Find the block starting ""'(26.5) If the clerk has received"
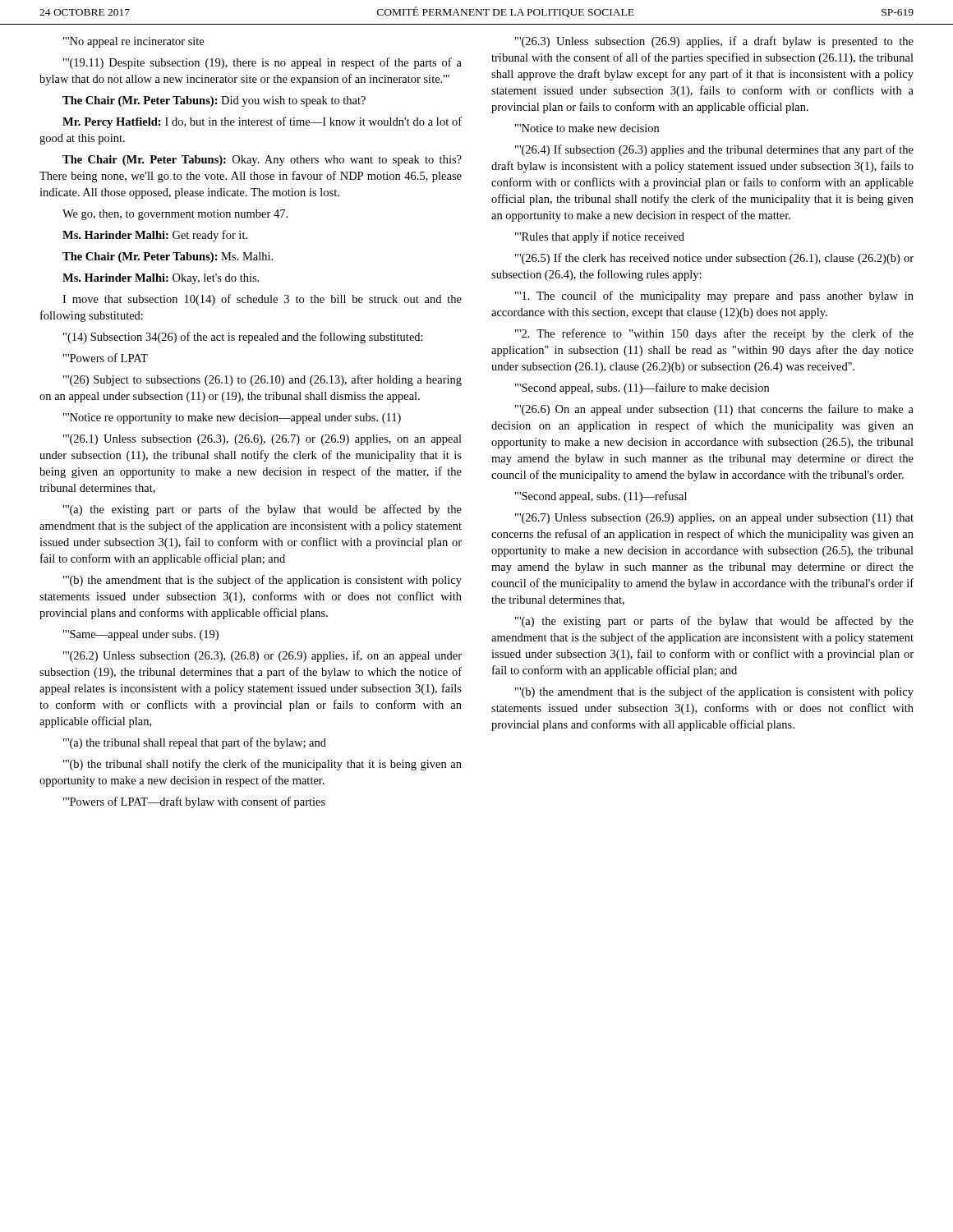 702,266
